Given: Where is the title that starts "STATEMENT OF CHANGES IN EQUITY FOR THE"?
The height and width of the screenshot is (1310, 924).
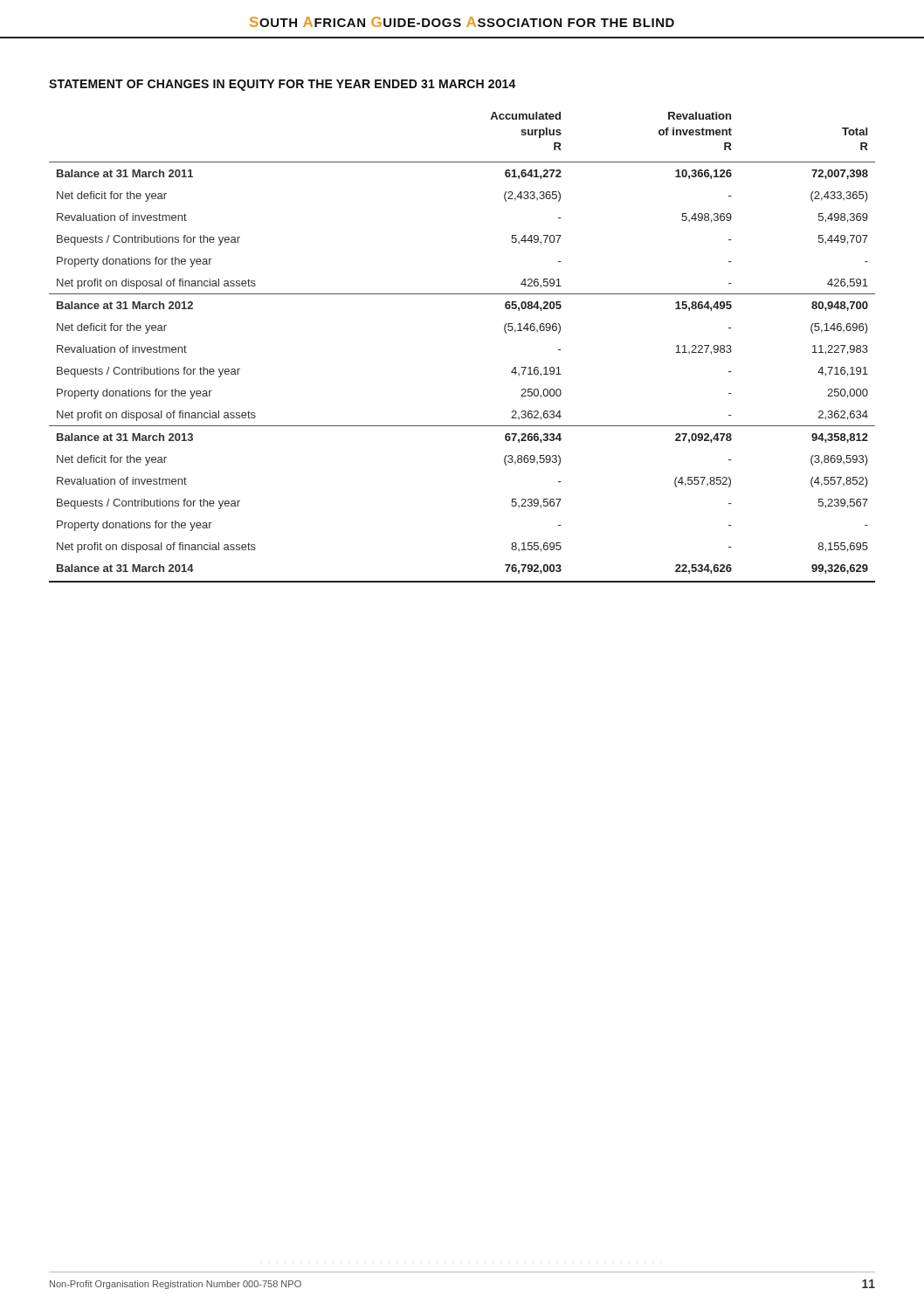Looking at the screenshot, I should 282,84.
